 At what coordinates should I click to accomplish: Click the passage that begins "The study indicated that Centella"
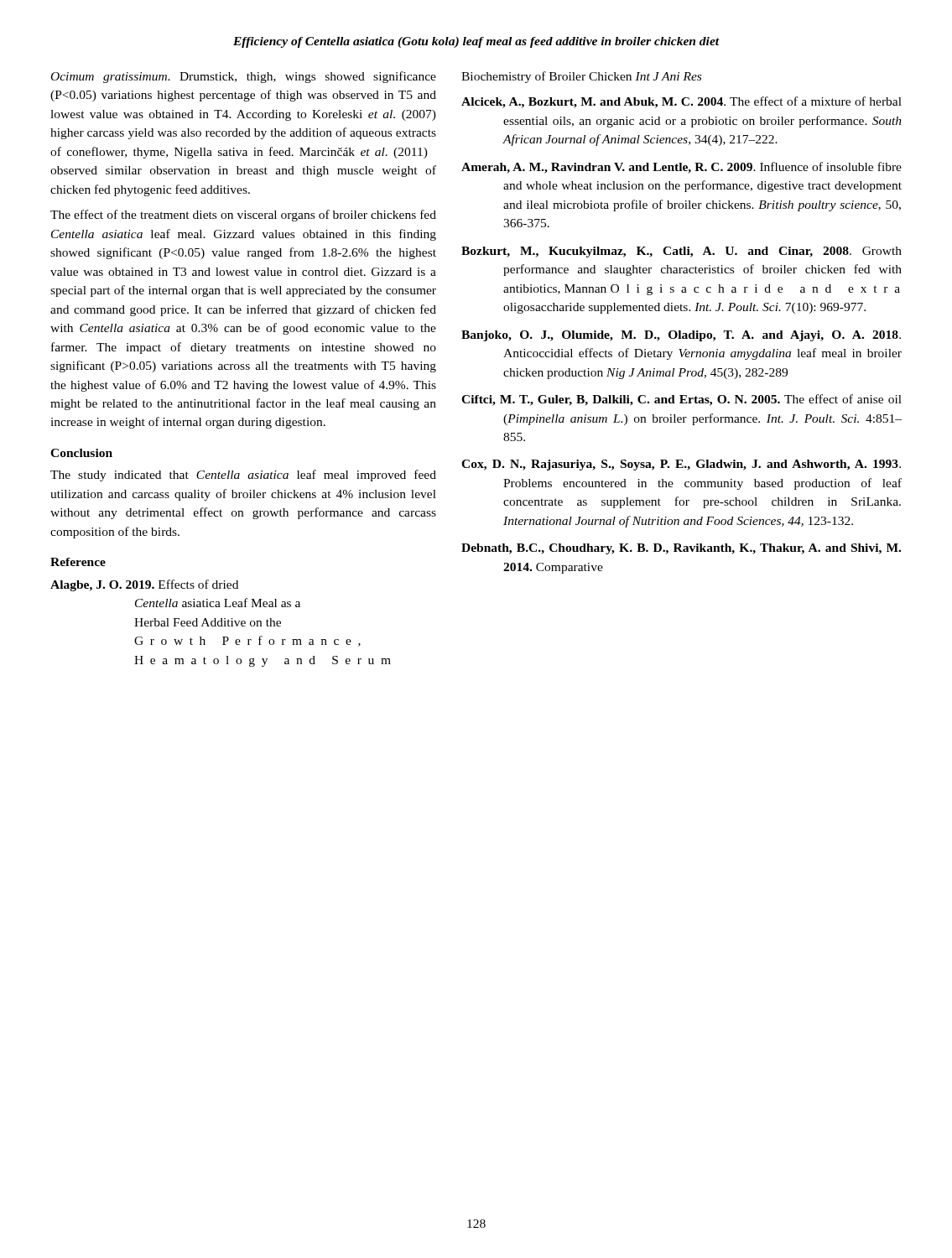(x=243, y=503)
